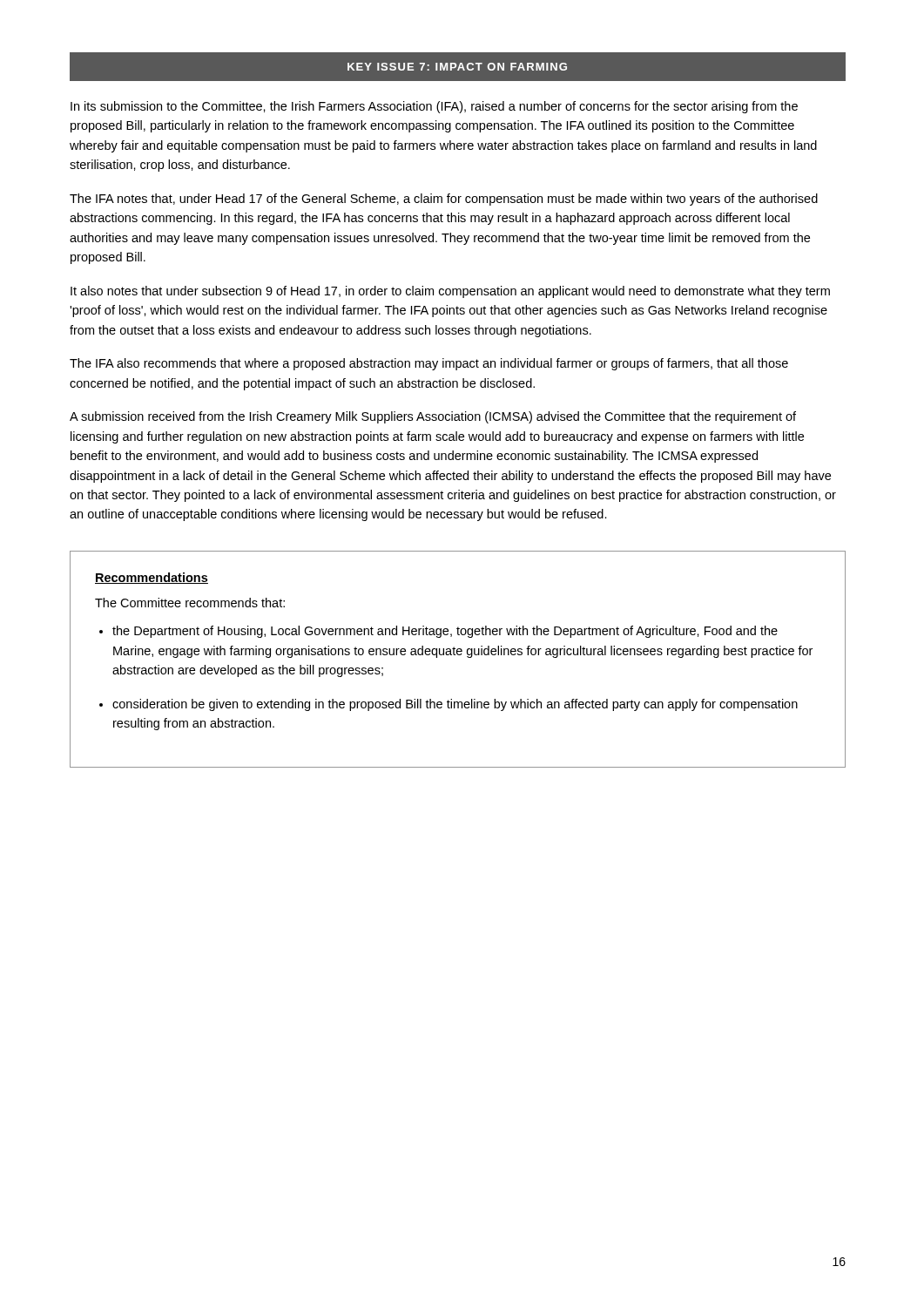The image size is (924, 1307).
Task: Point to the block beginning "The IFA notes that,"
Action: [x=444, y=228]
